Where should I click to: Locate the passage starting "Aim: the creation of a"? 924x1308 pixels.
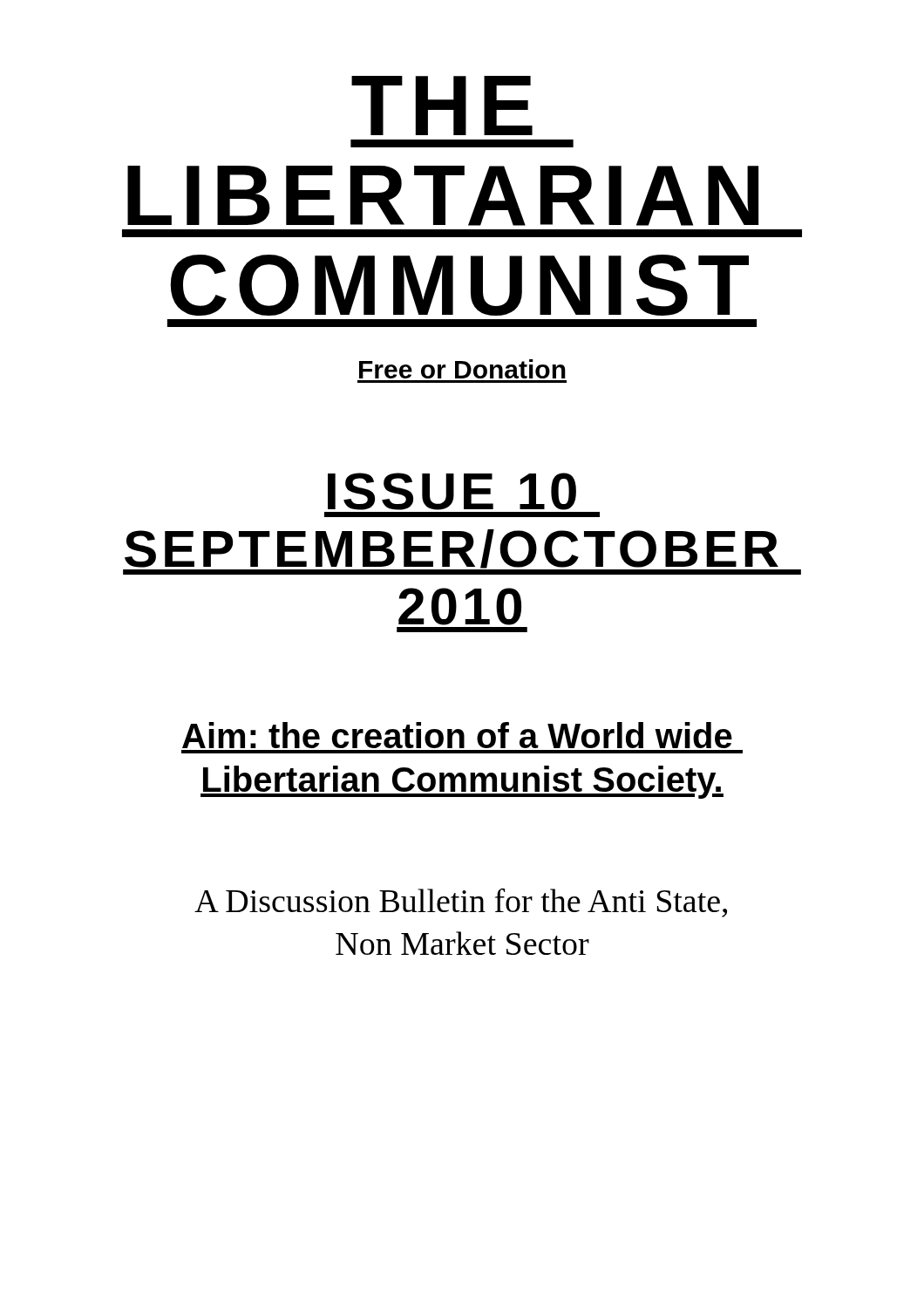(x=462, y=757)
